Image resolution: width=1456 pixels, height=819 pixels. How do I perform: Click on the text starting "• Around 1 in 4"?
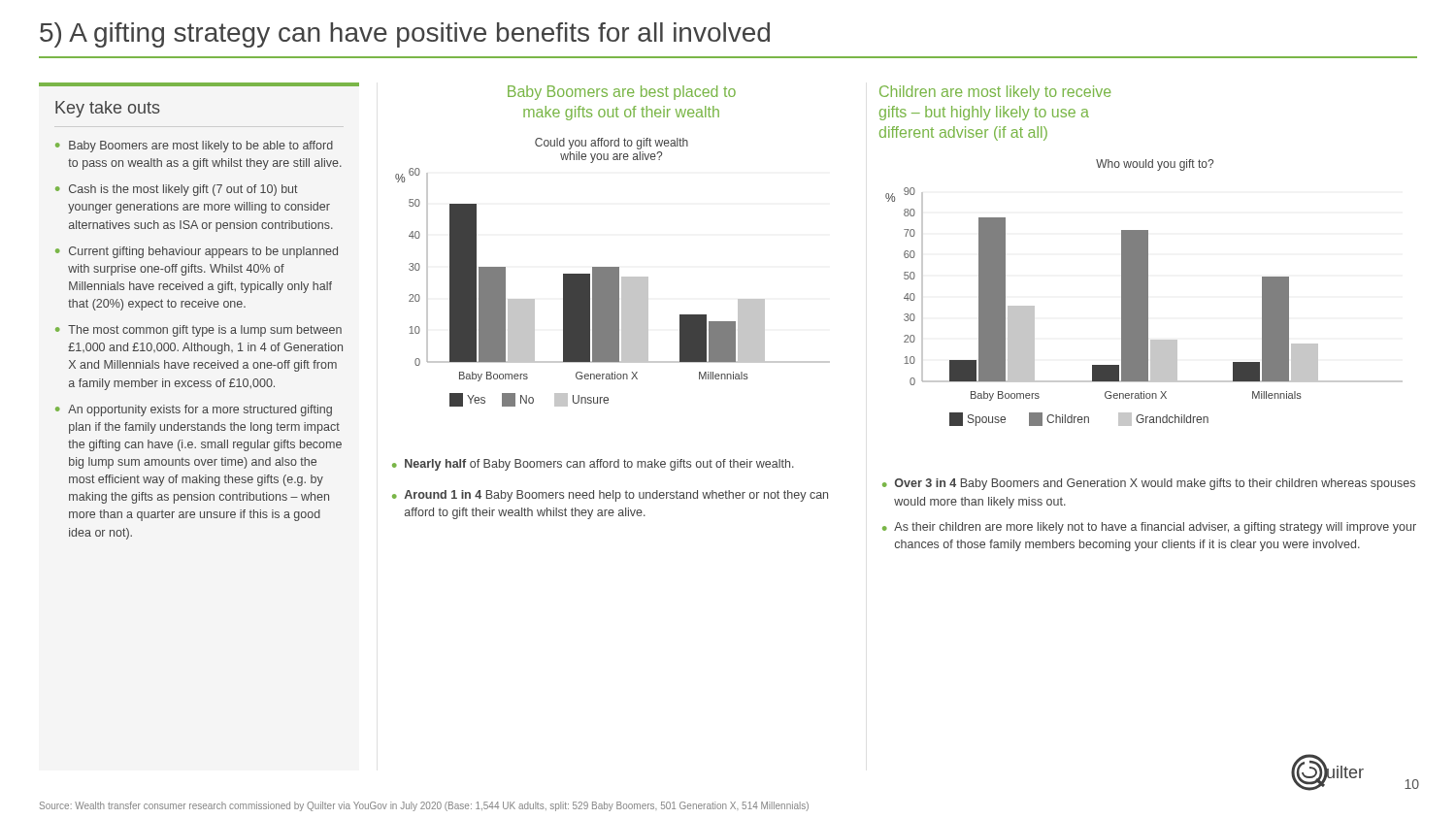pyautogui.click(x=621, y=503)
